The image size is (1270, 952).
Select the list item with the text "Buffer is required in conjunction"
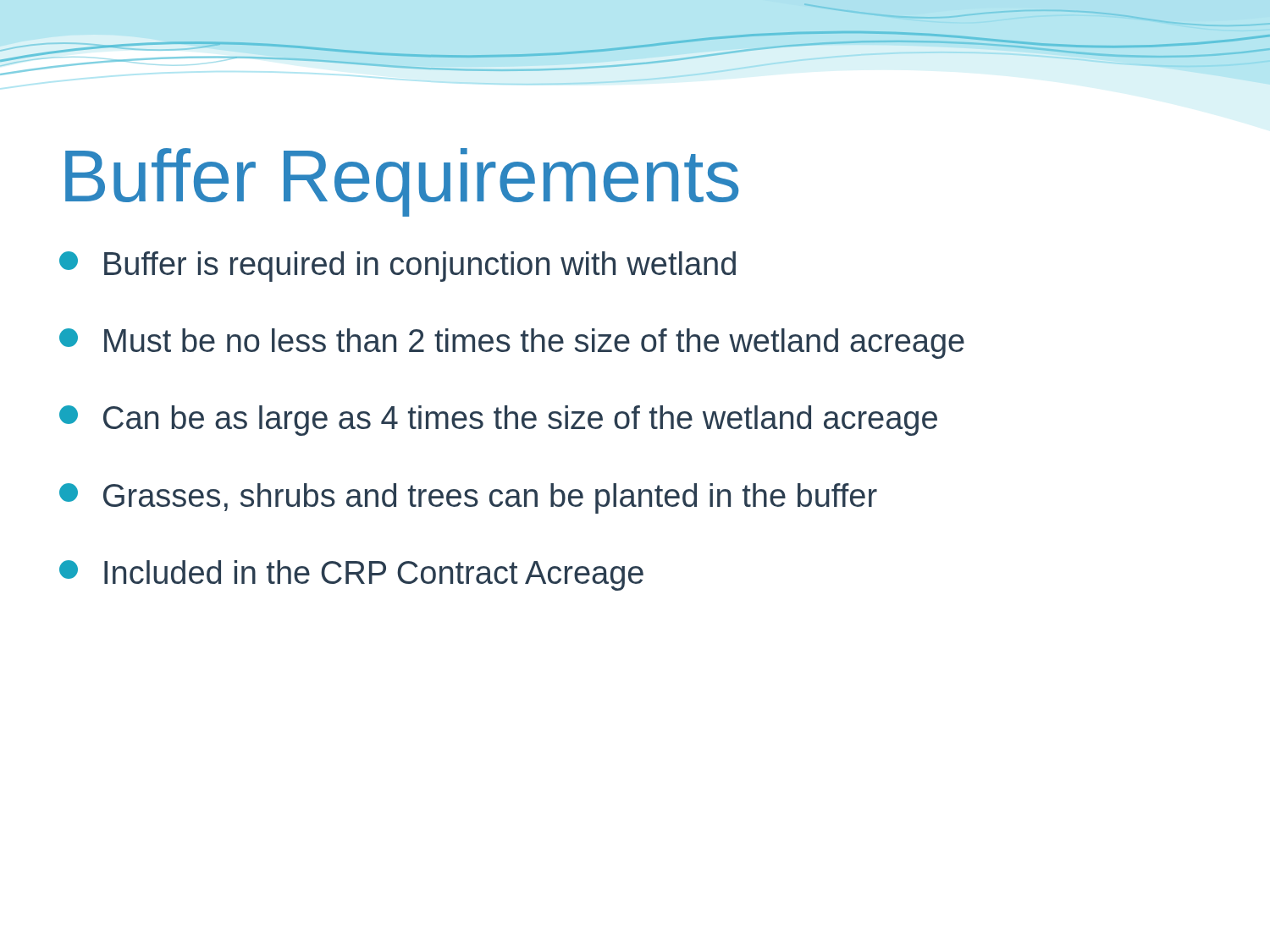[x=639, y=264]
